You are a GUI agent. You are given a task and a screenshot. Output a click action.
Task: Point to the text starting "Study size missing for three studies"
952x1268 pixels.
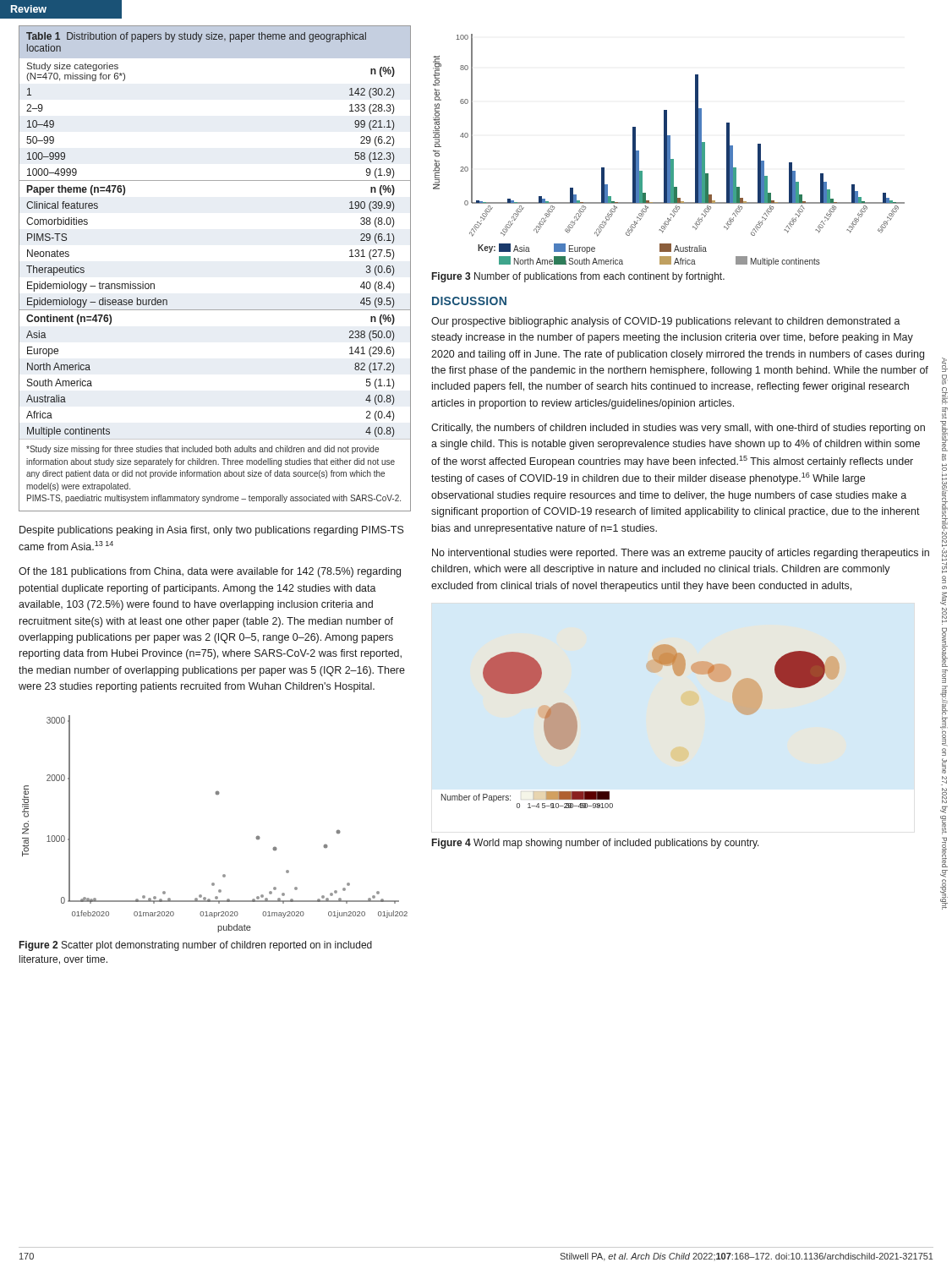coord(214,474)
